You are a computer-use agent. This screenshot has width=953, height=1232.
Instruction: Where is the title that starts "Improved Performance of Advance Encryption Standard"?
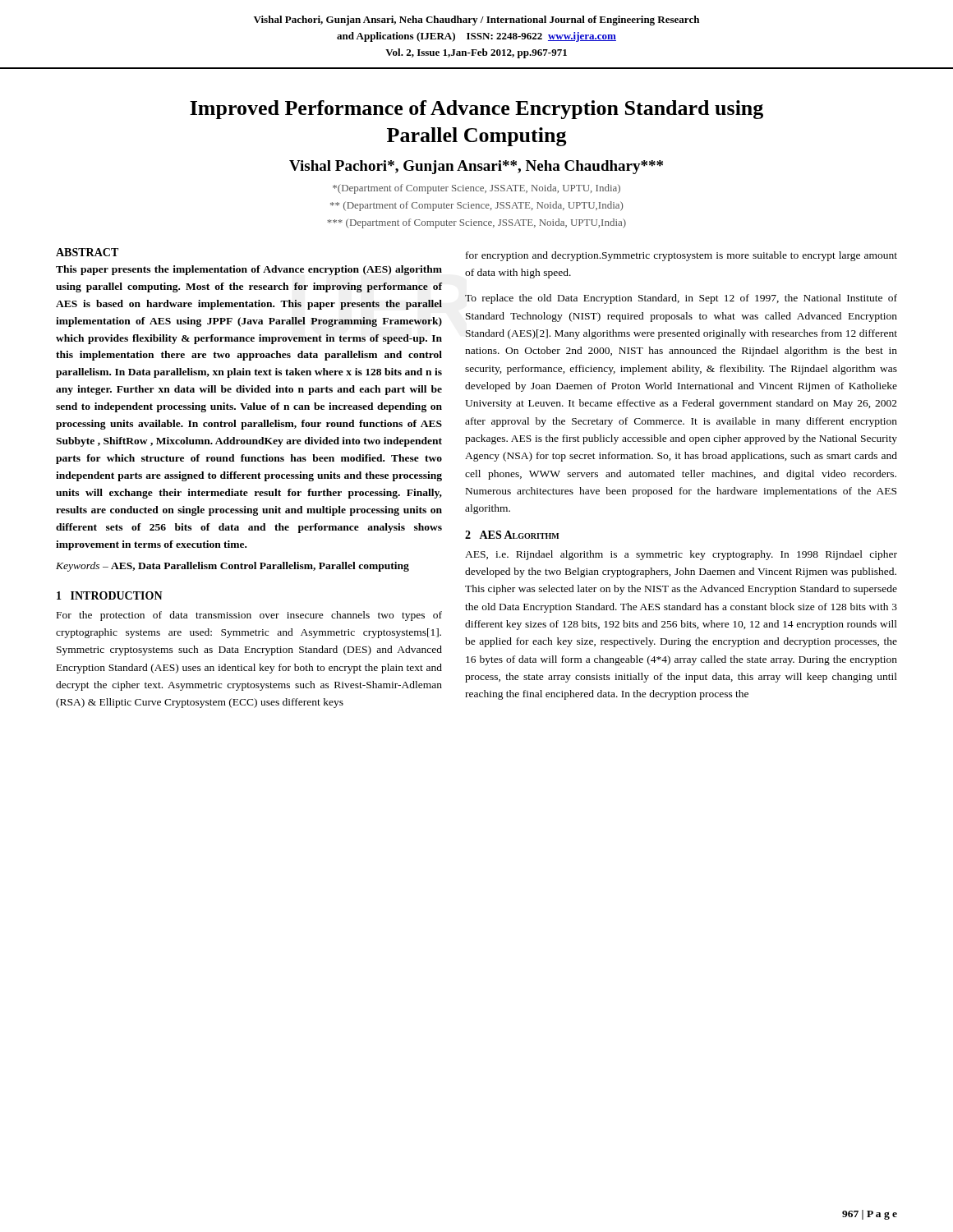coord(476,122)
